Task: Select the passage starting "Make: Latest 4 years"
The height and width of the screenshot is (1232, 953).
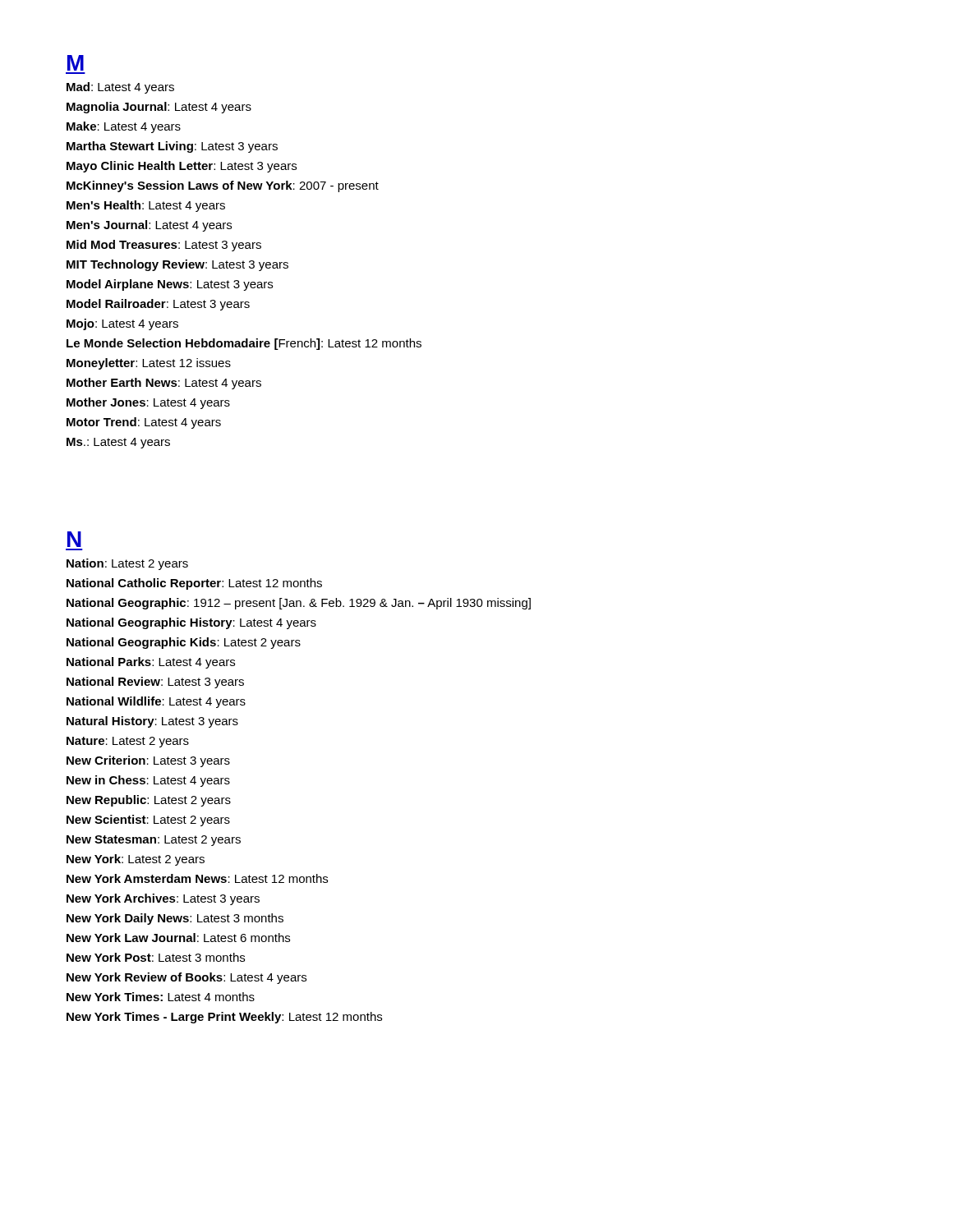Action: tap(123, 126)
